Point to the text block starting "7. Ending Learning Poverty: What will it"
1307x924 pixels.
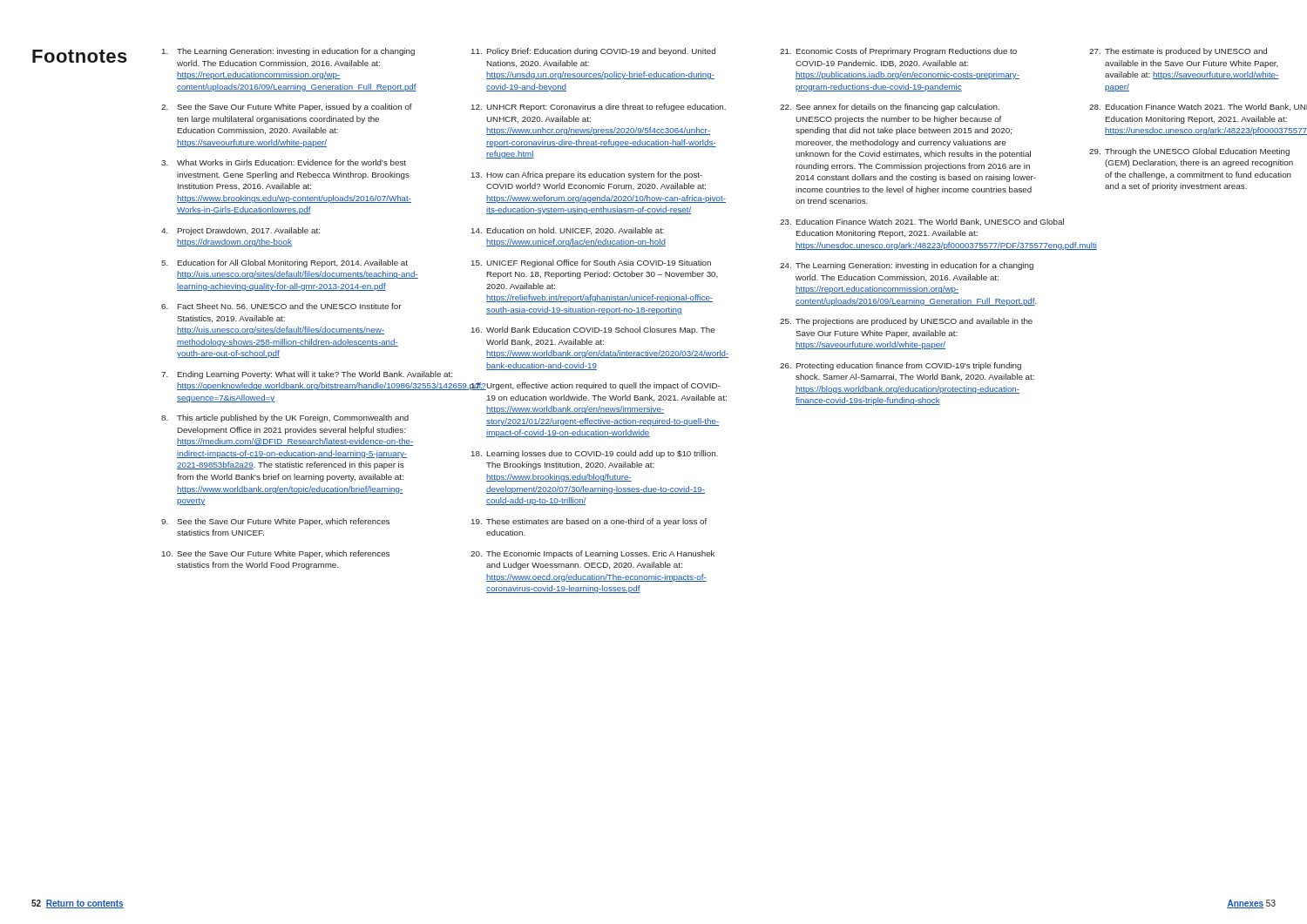(x=290, y=386)
